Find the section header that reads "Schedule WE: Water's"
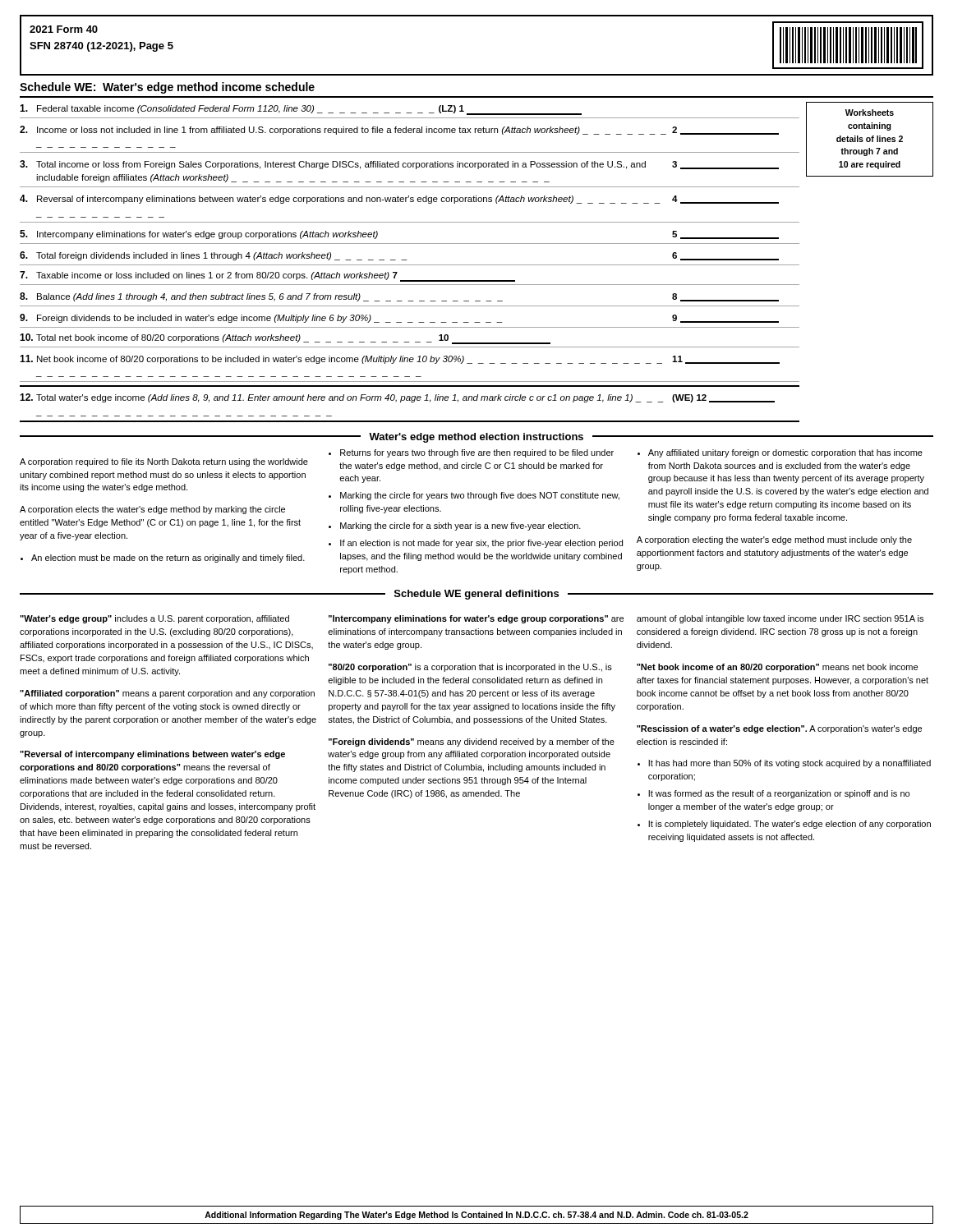The image size is (953, 1232). point(167,87)
